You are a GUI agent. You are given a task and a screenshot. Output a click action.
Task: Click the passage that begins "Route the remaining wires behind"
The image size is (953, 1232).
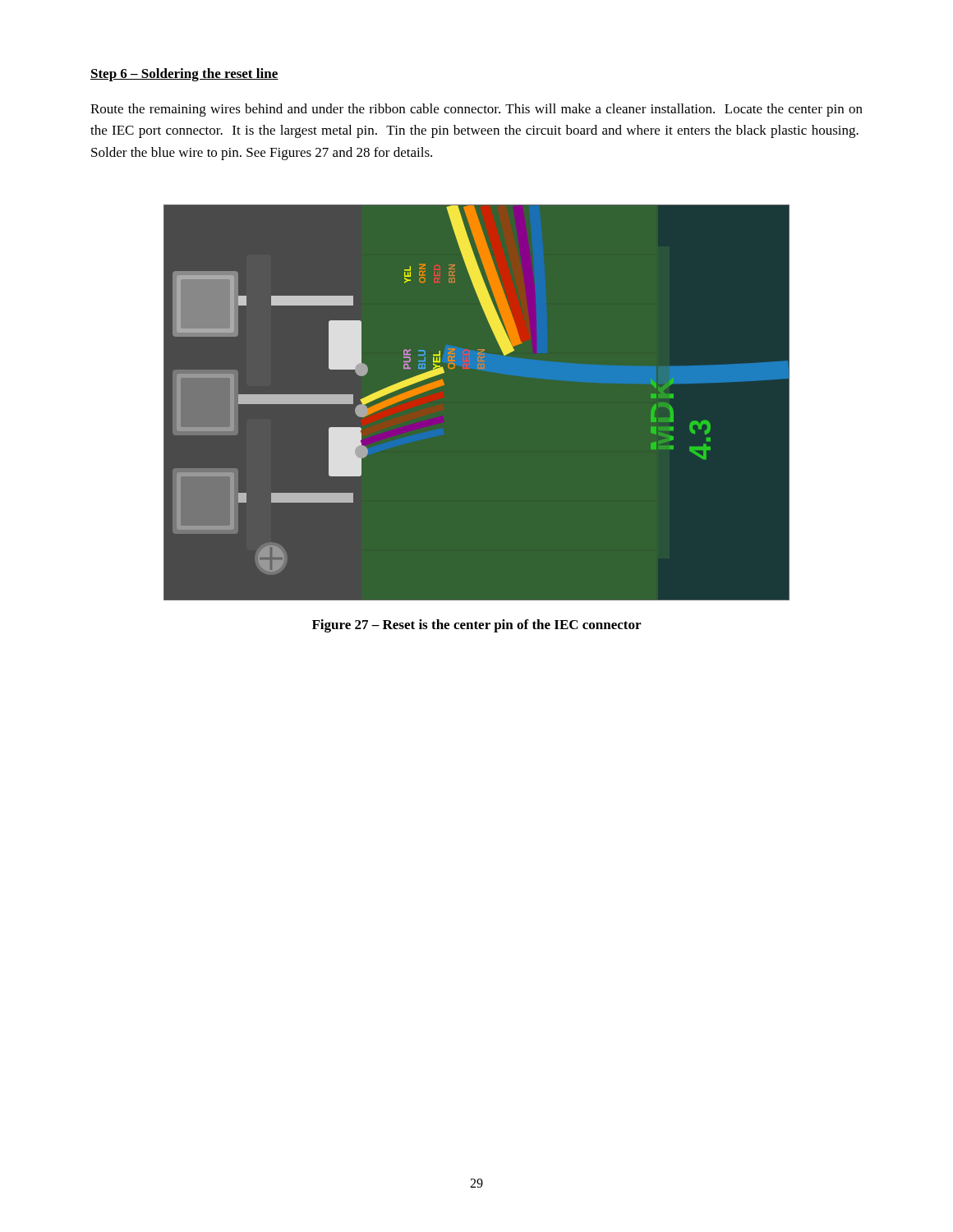(x=476, y=130)
